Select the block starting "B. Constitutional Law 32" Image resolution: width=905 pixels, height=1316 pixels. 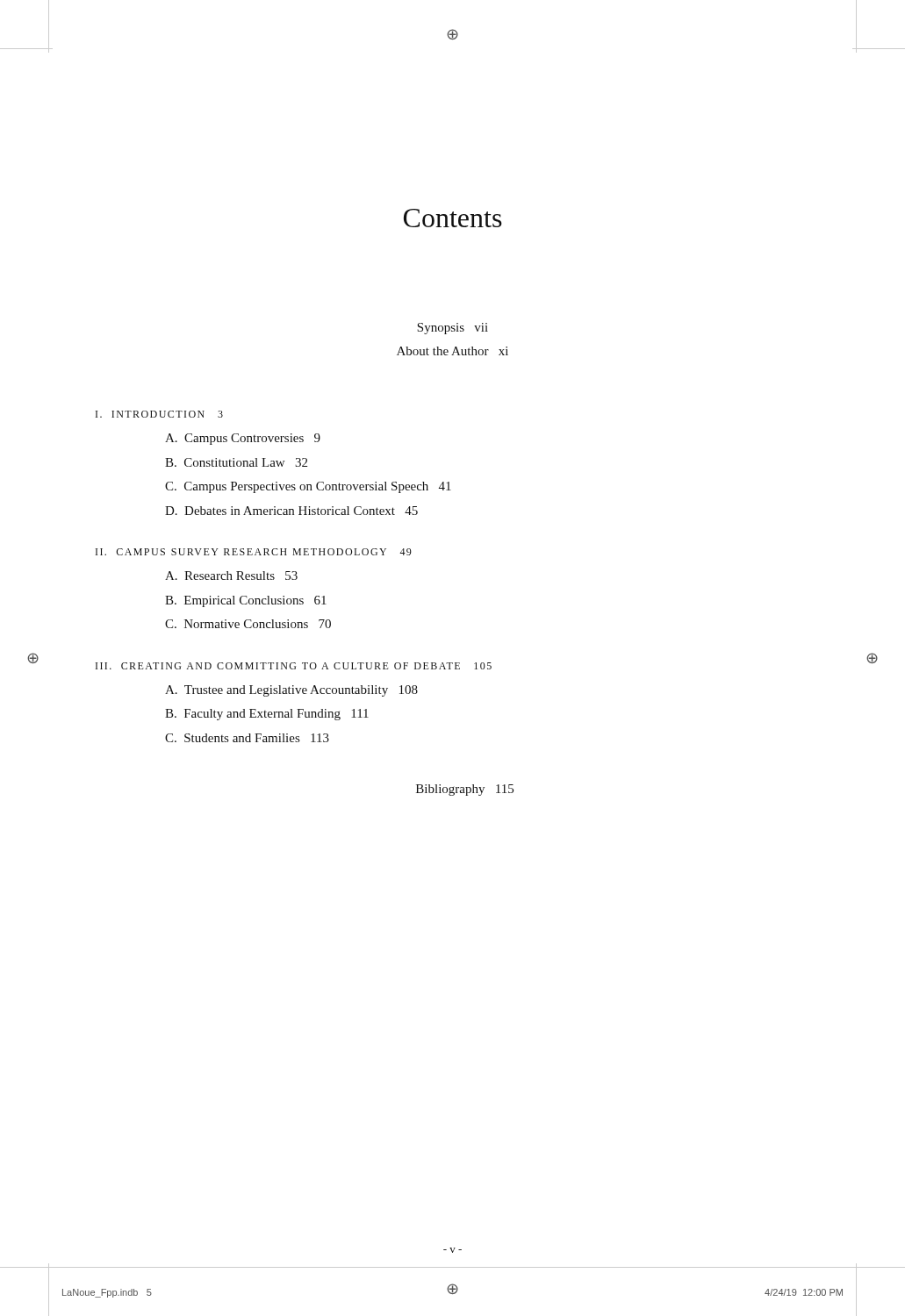(237, 462)
